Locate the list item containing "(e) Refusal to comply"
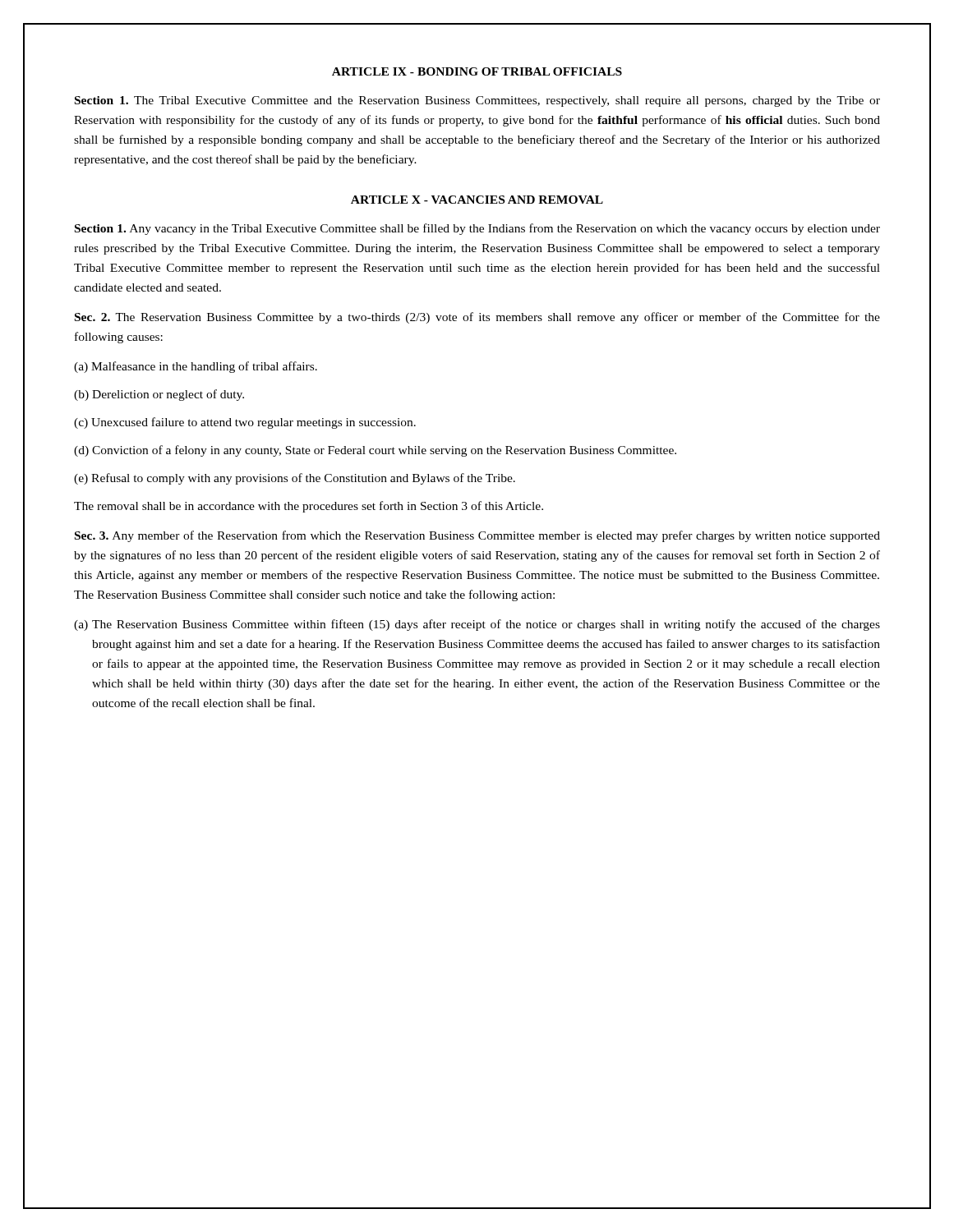 point(295,478)
